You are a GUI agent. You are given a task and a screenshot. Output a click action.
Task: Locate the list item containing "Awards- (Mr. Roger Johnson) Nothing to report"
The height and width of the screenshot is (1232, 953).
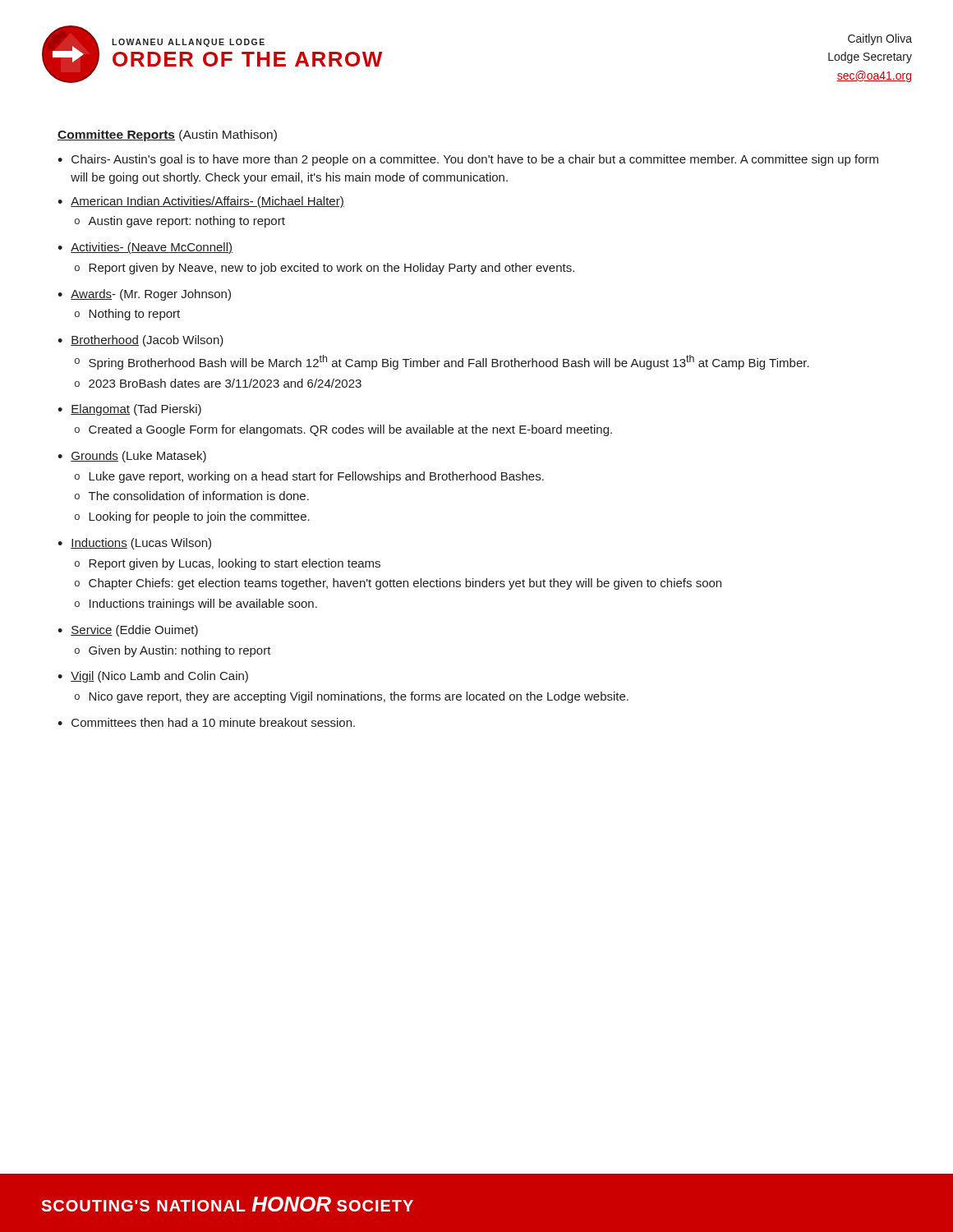click(151, 295)
